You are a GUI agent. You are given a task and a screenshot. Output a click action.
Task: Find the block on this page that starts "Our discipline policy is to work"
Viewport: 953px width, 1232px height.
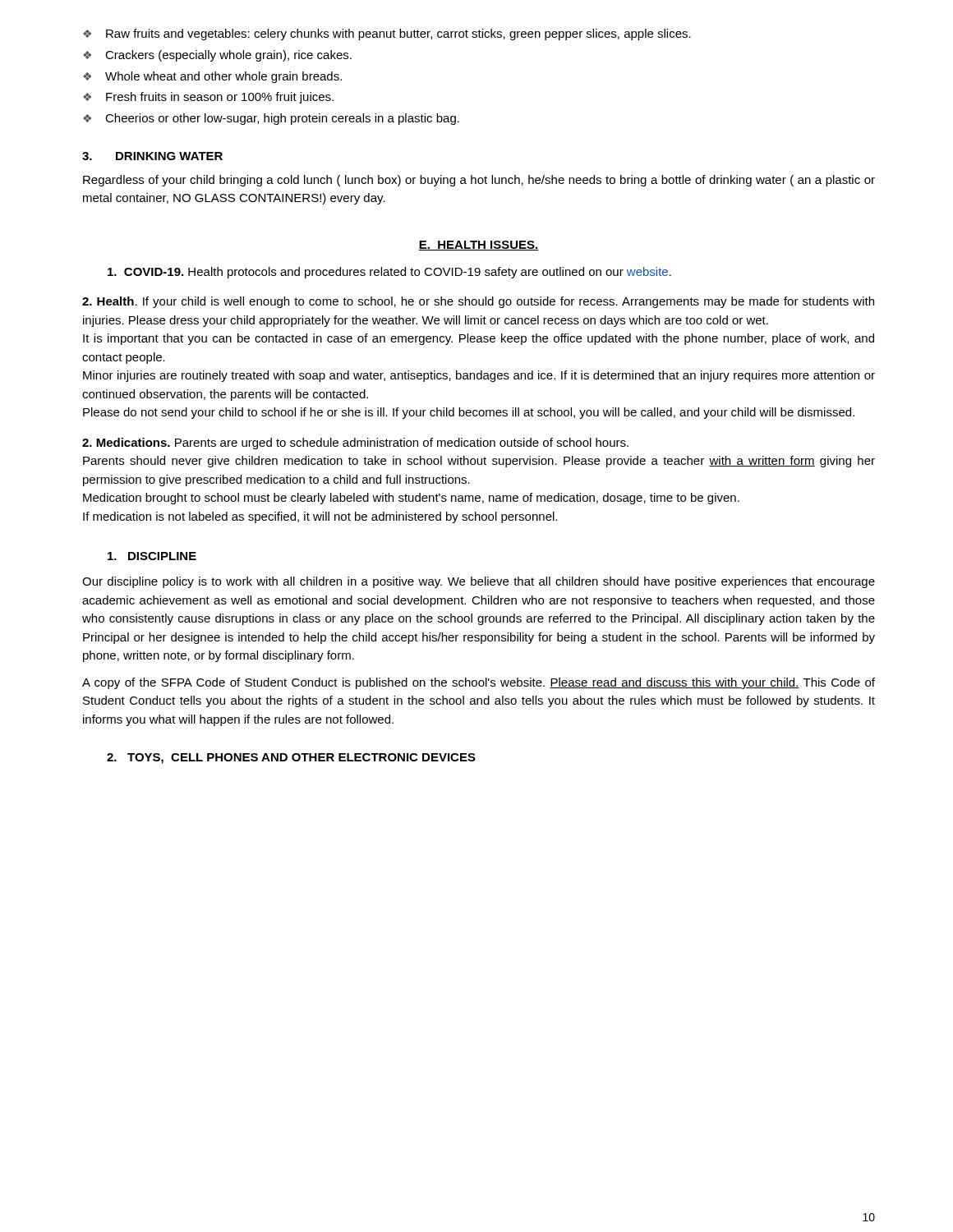coord(479,618)
